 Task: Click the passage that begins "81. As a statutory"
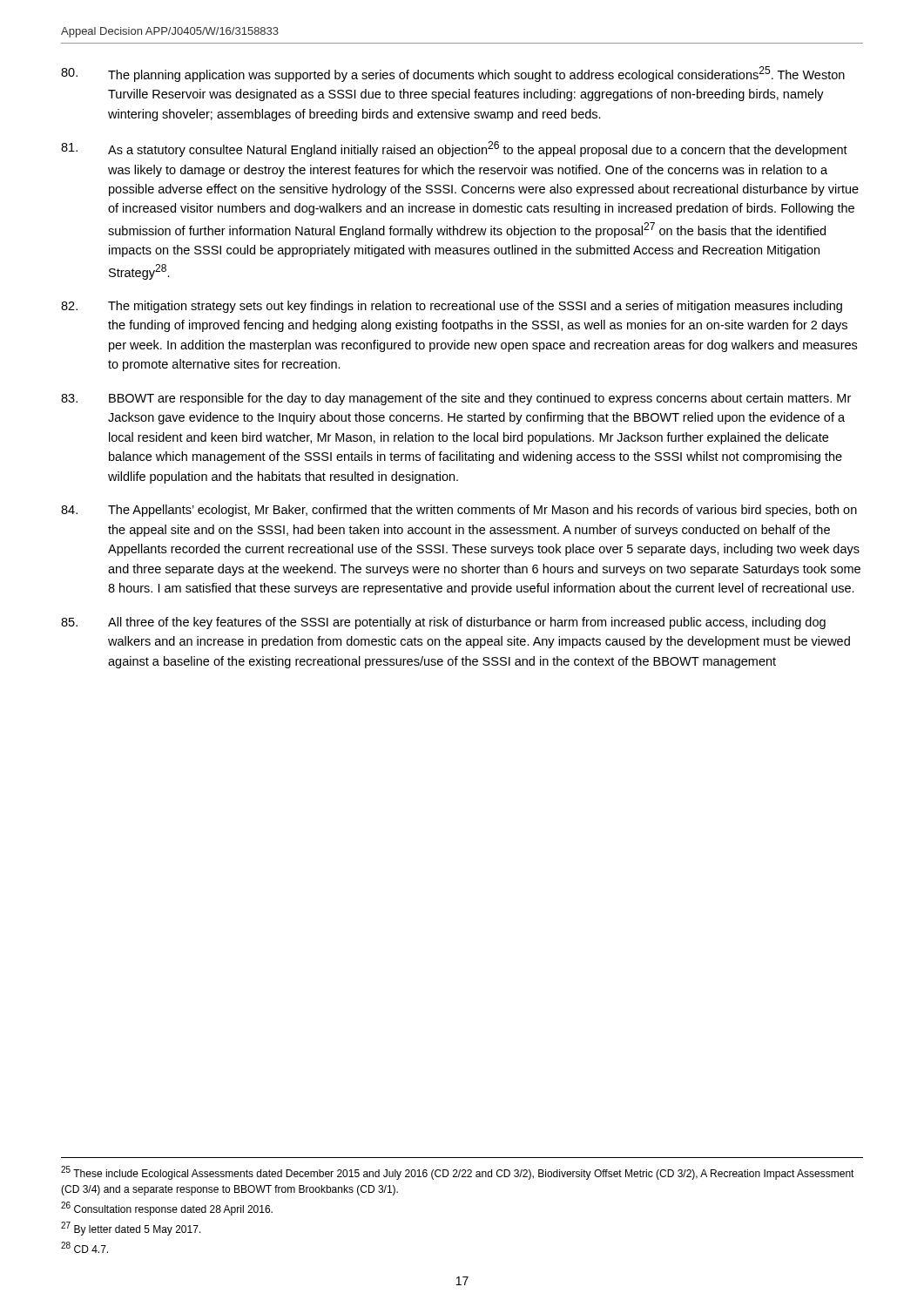pyautogui.click(x=462, y=210)
